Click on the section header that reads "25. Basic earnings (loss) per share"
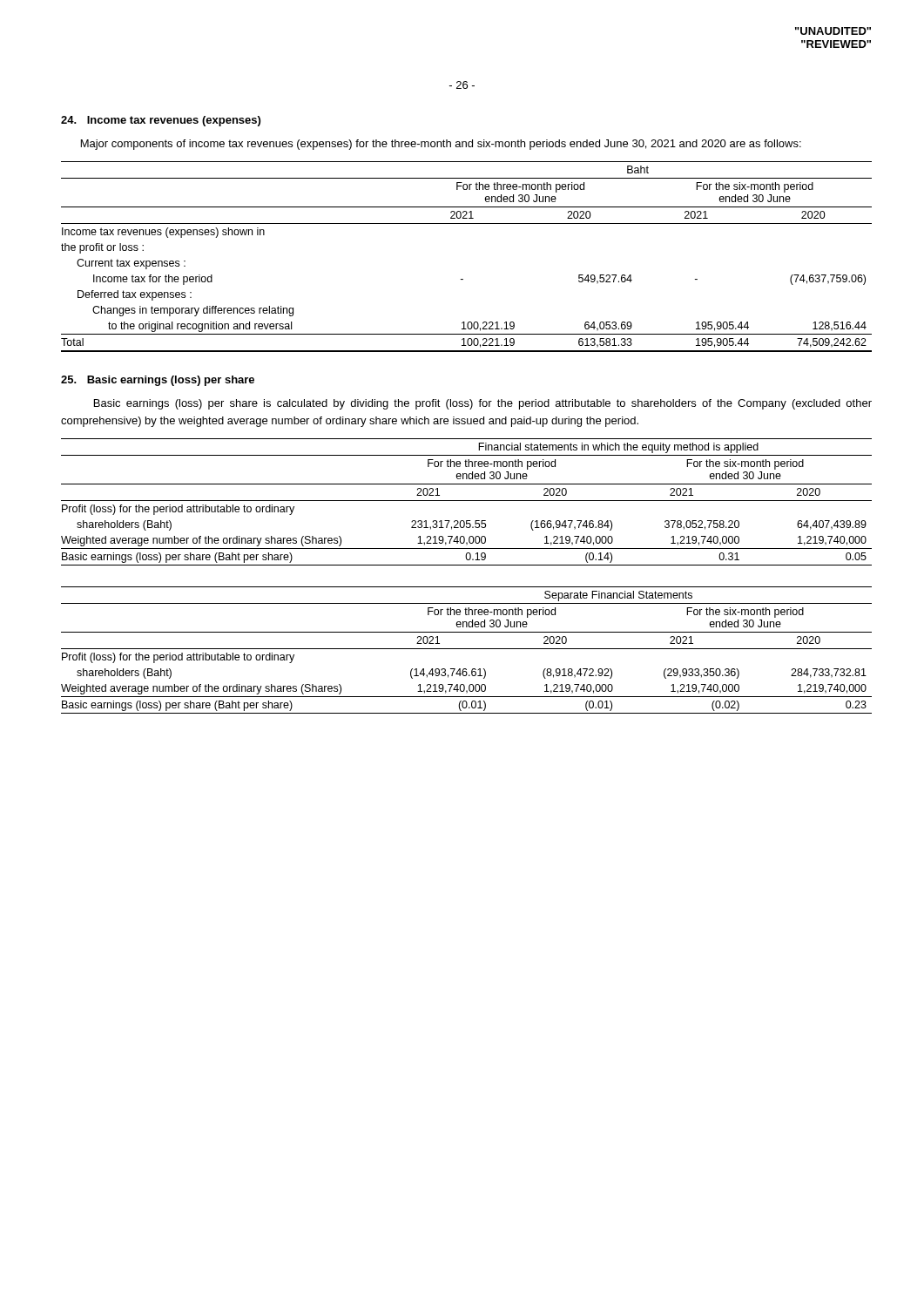924x1307 pixels. click(158, 380)
